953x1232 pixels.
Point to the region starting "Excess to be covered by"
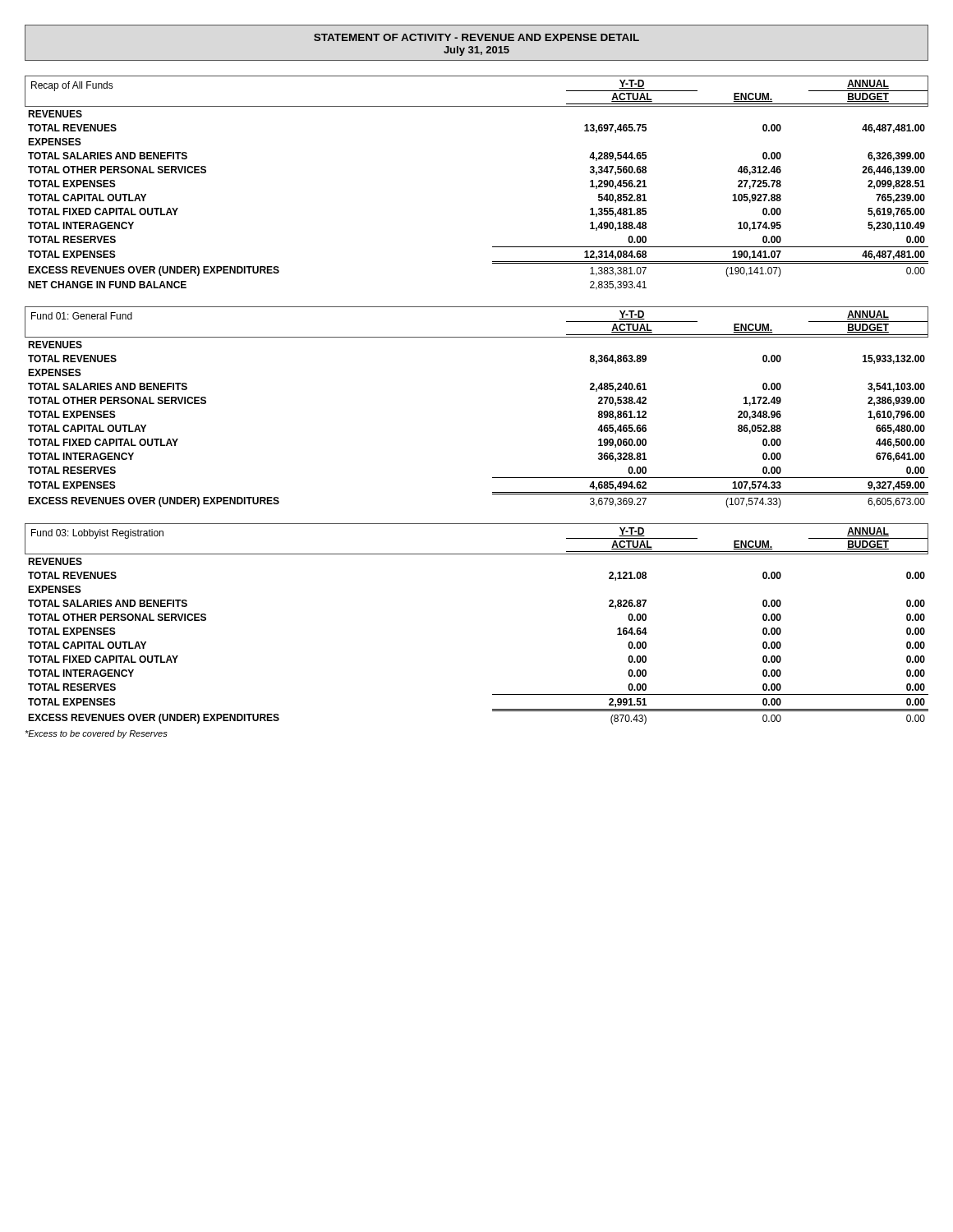(x=96, y=733)
